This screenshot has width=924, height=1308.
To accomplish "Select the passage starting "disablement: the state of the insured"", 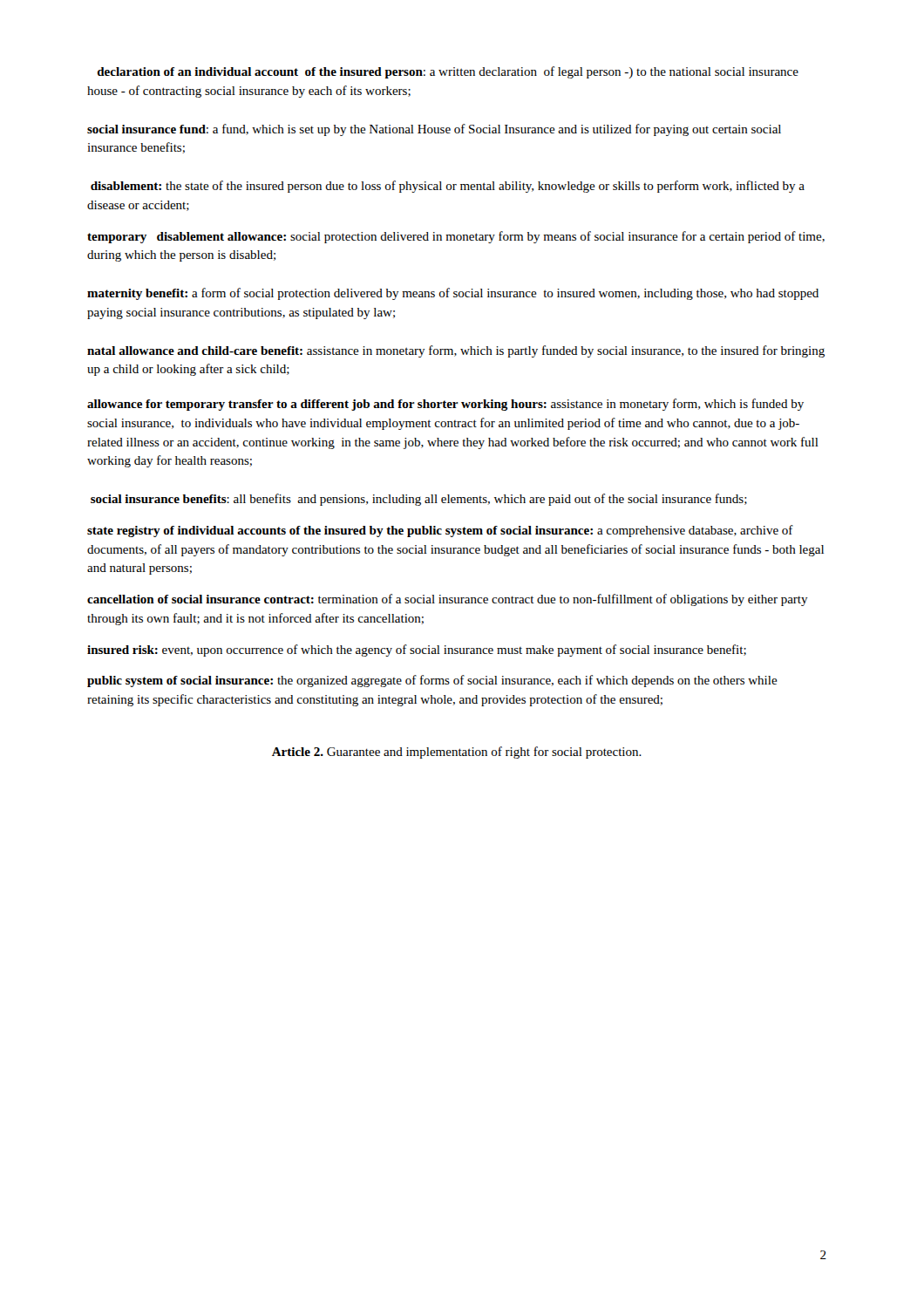I will 446,195.
